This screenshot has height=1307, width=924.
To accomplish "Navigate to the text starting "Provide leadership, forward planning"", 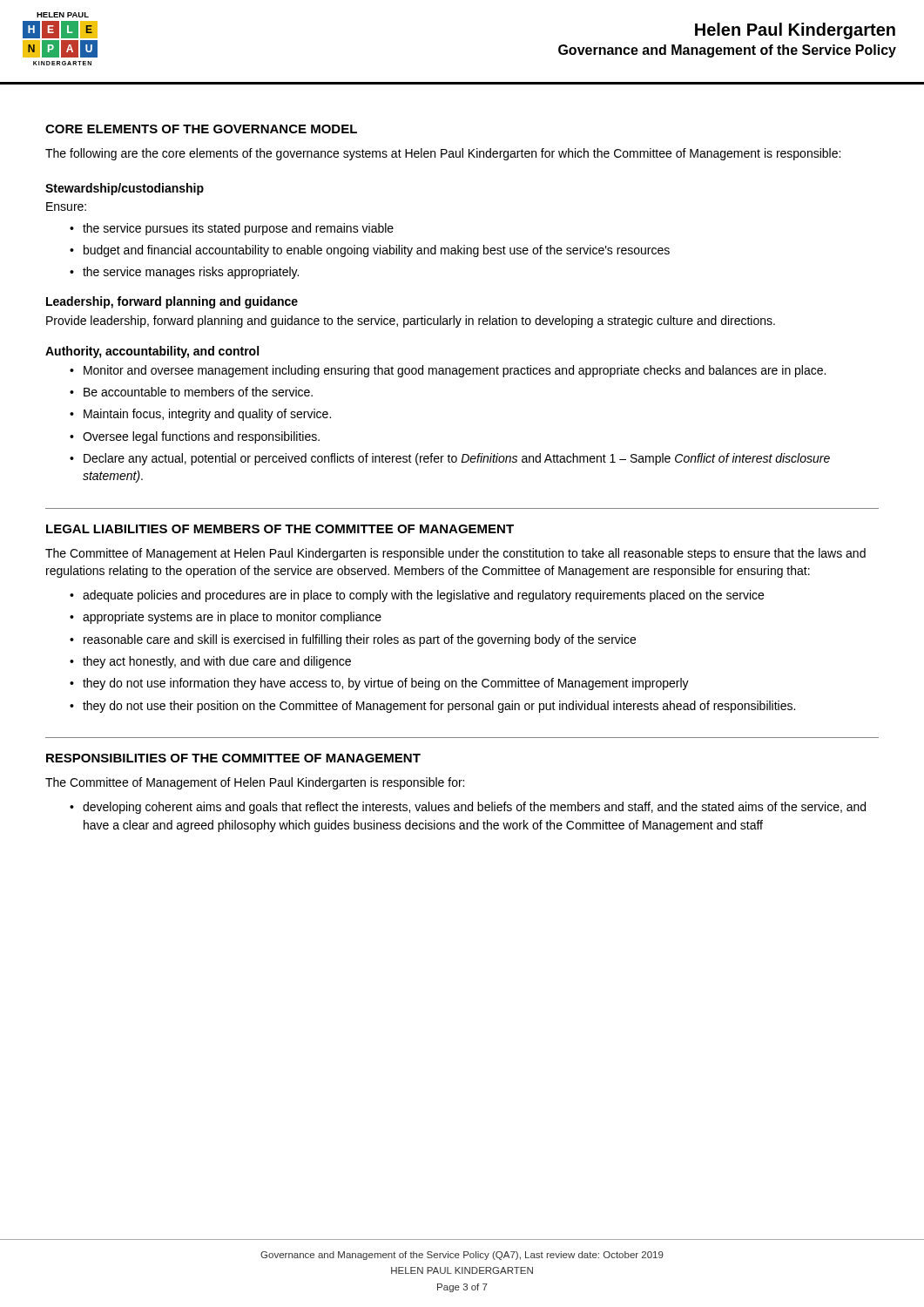I will 411,321.
